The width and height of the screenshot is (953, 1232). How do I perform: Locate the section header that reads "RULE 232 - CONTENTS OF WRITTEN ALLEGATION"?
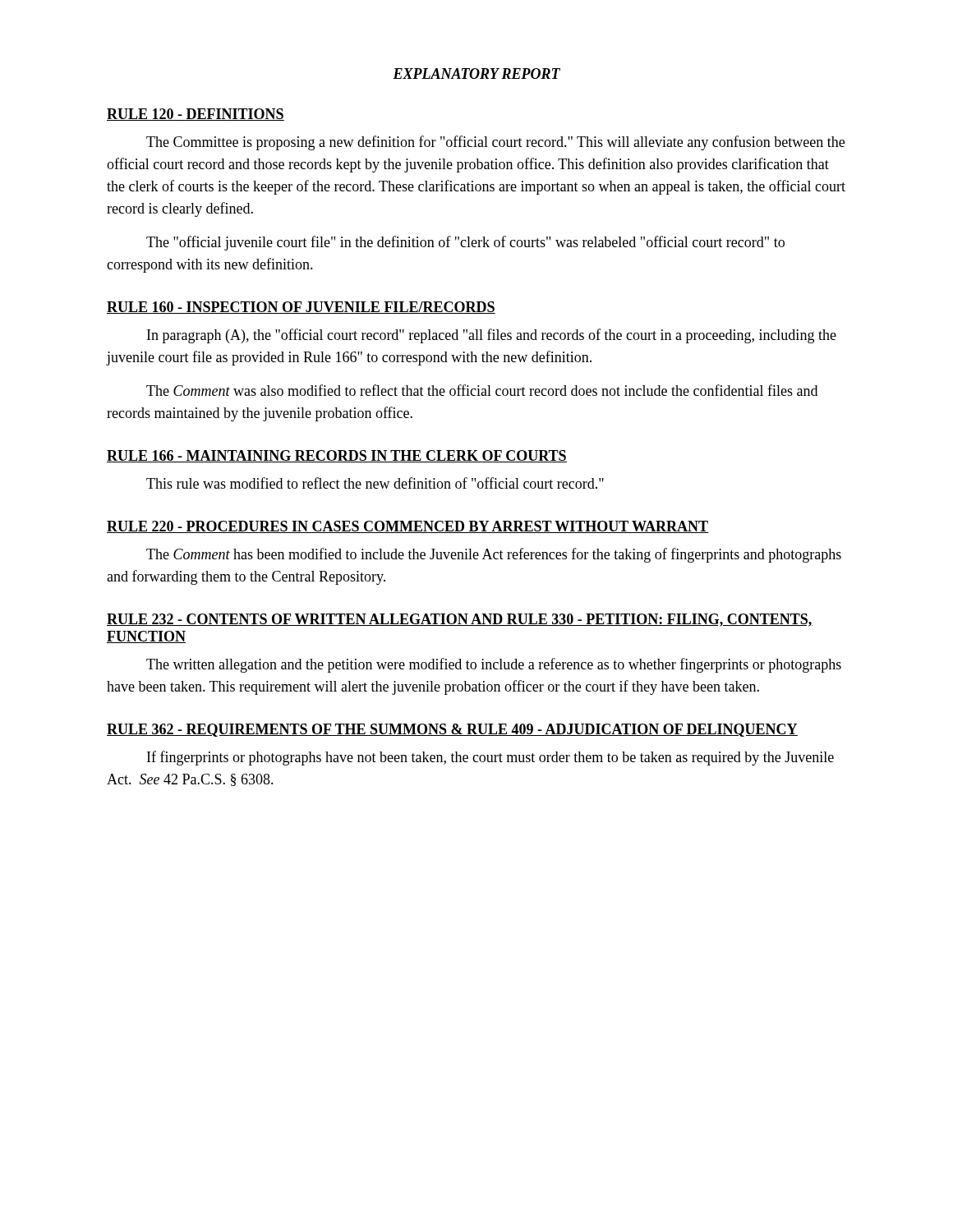coord(459,628)
